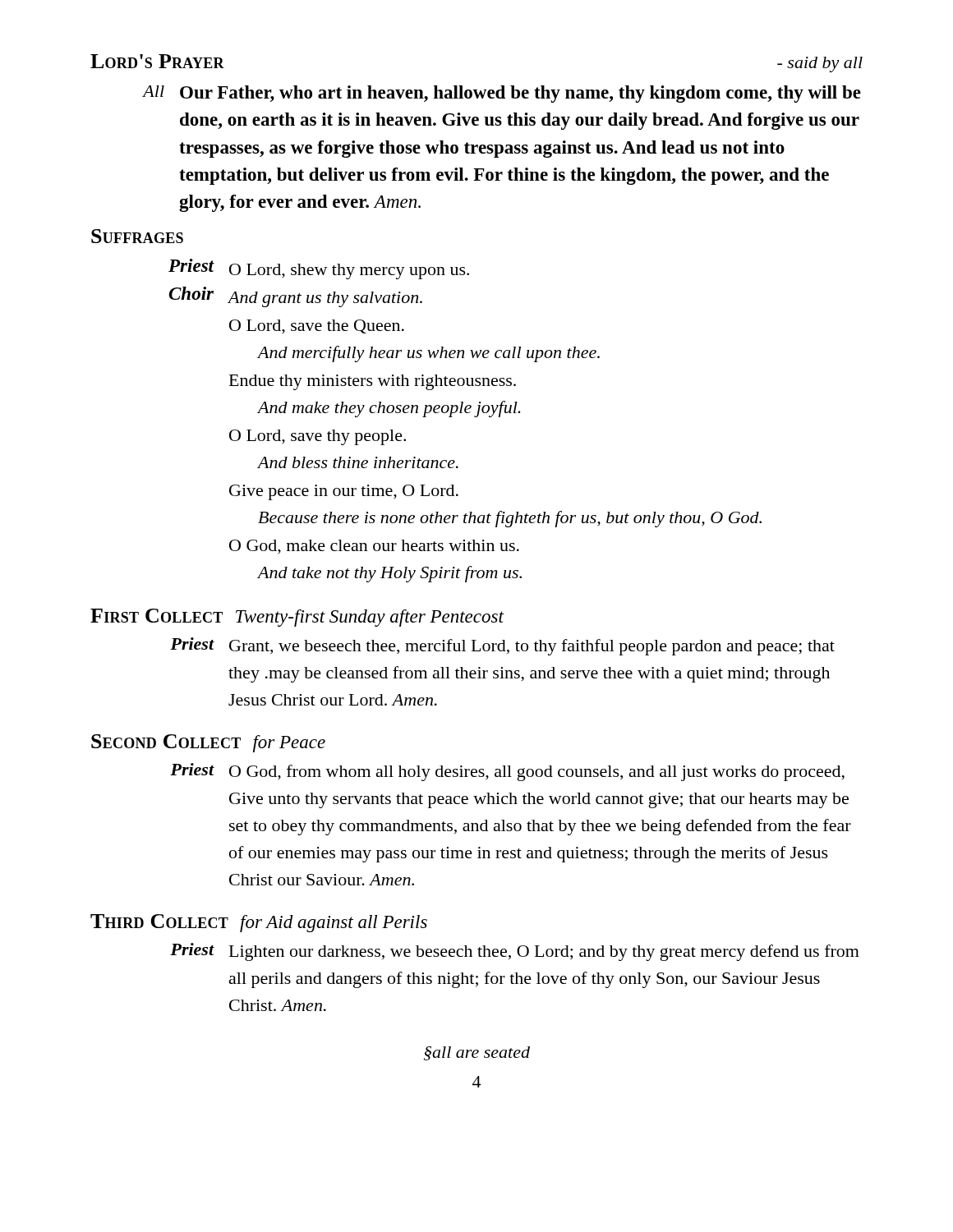Where does it say "§all are seated"?
Image resolution: width=953 pixels, height=1232 pixels.
pos(476,1051)
